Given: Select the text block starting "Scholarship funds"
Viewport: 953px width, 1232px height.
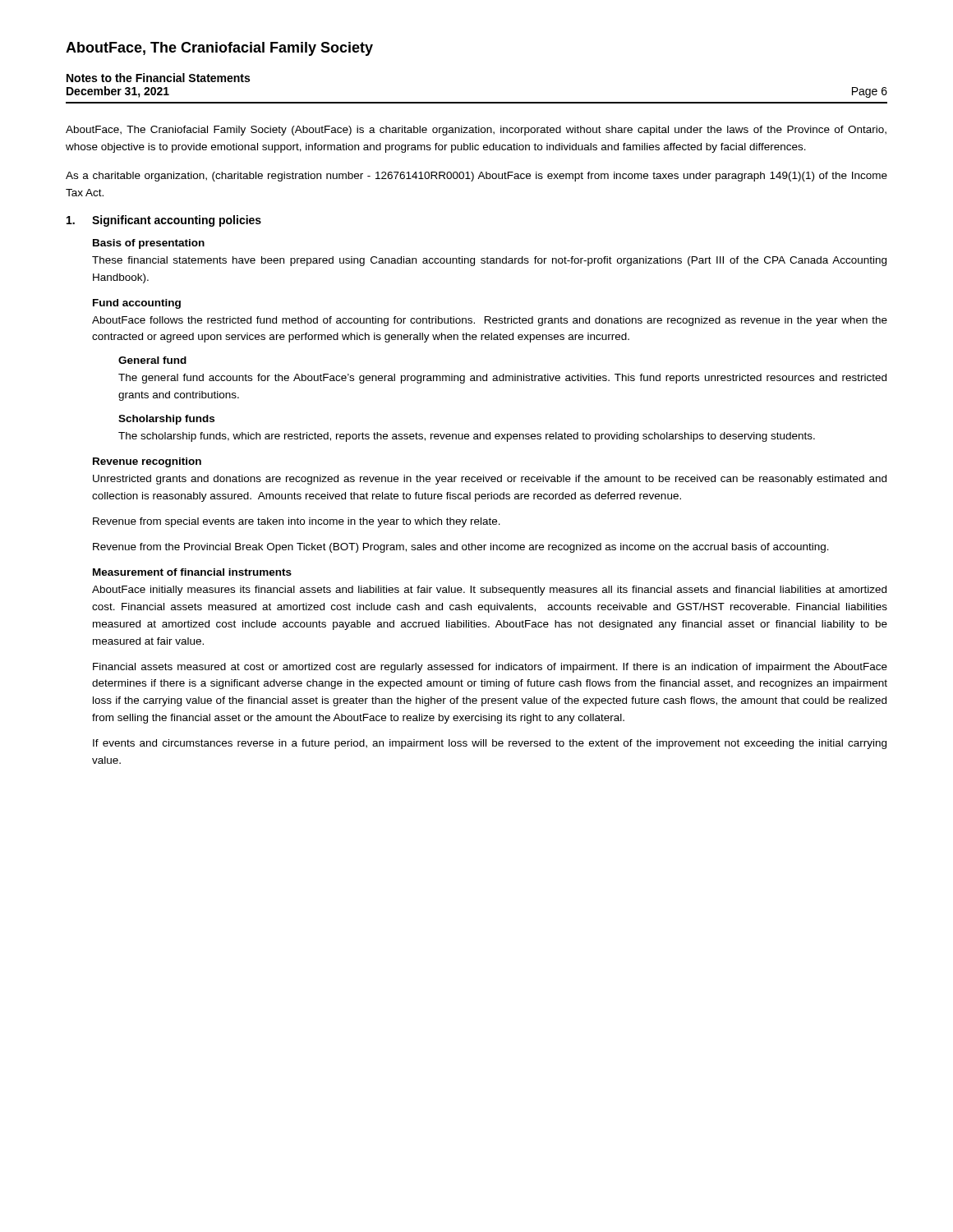Looking at the screenshot, I should [167, 419].
